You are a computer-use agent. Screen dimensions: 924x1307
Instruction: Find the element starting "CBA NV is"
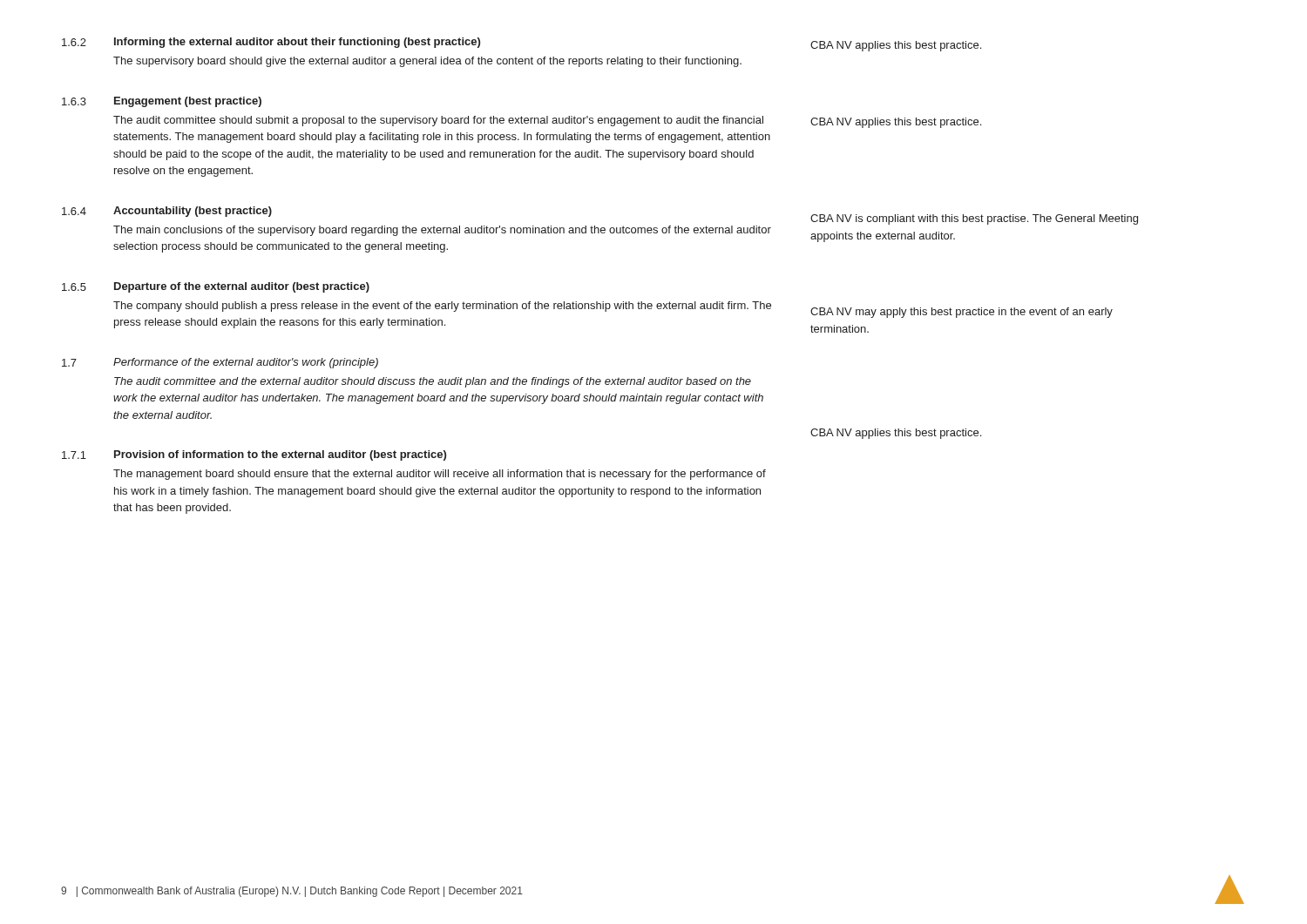[975, 227]
